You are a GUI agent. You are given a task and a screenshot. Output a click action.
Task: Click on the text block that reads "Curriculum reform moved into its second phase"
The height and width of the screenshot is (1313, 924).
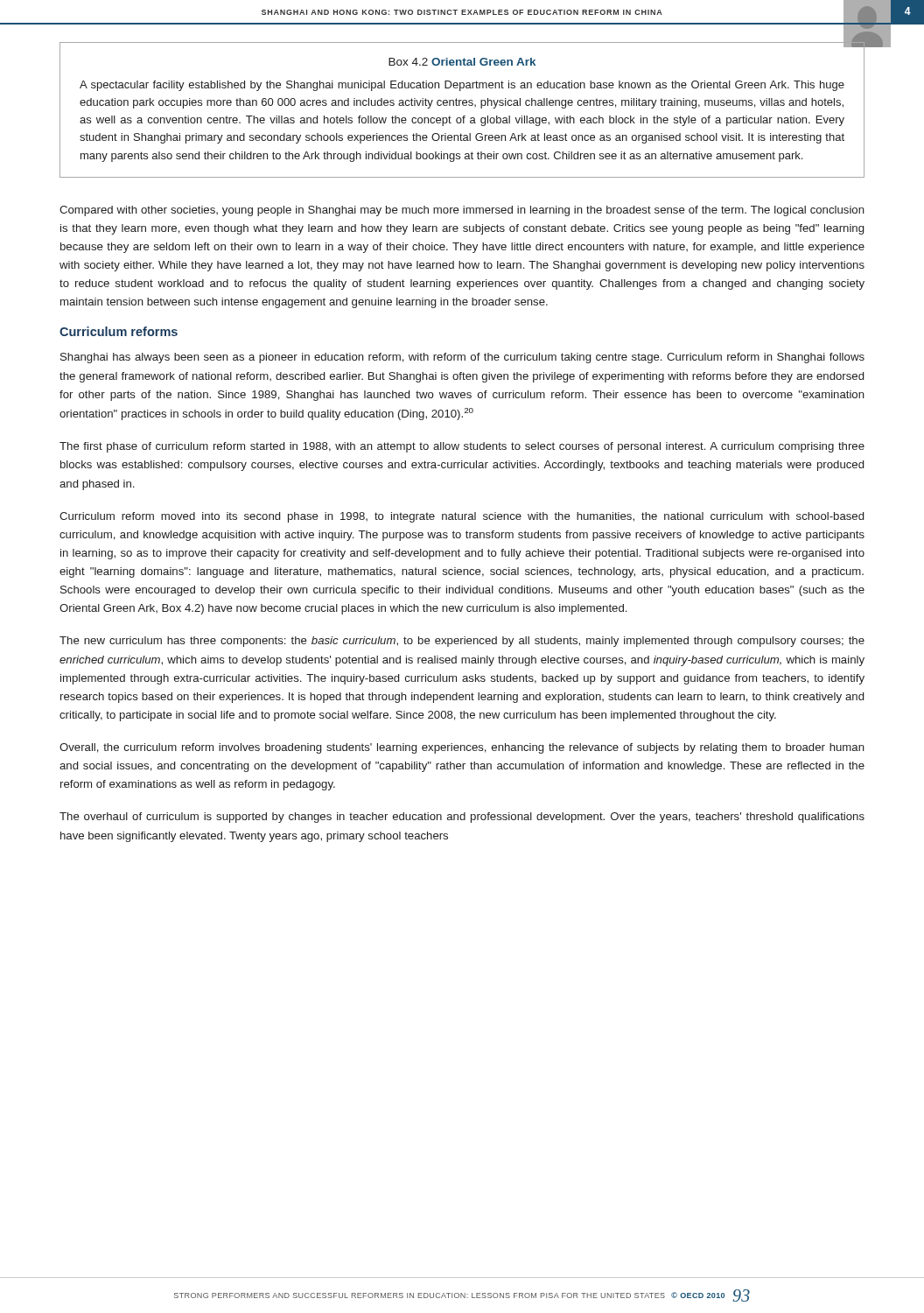(x=462, y=562)
